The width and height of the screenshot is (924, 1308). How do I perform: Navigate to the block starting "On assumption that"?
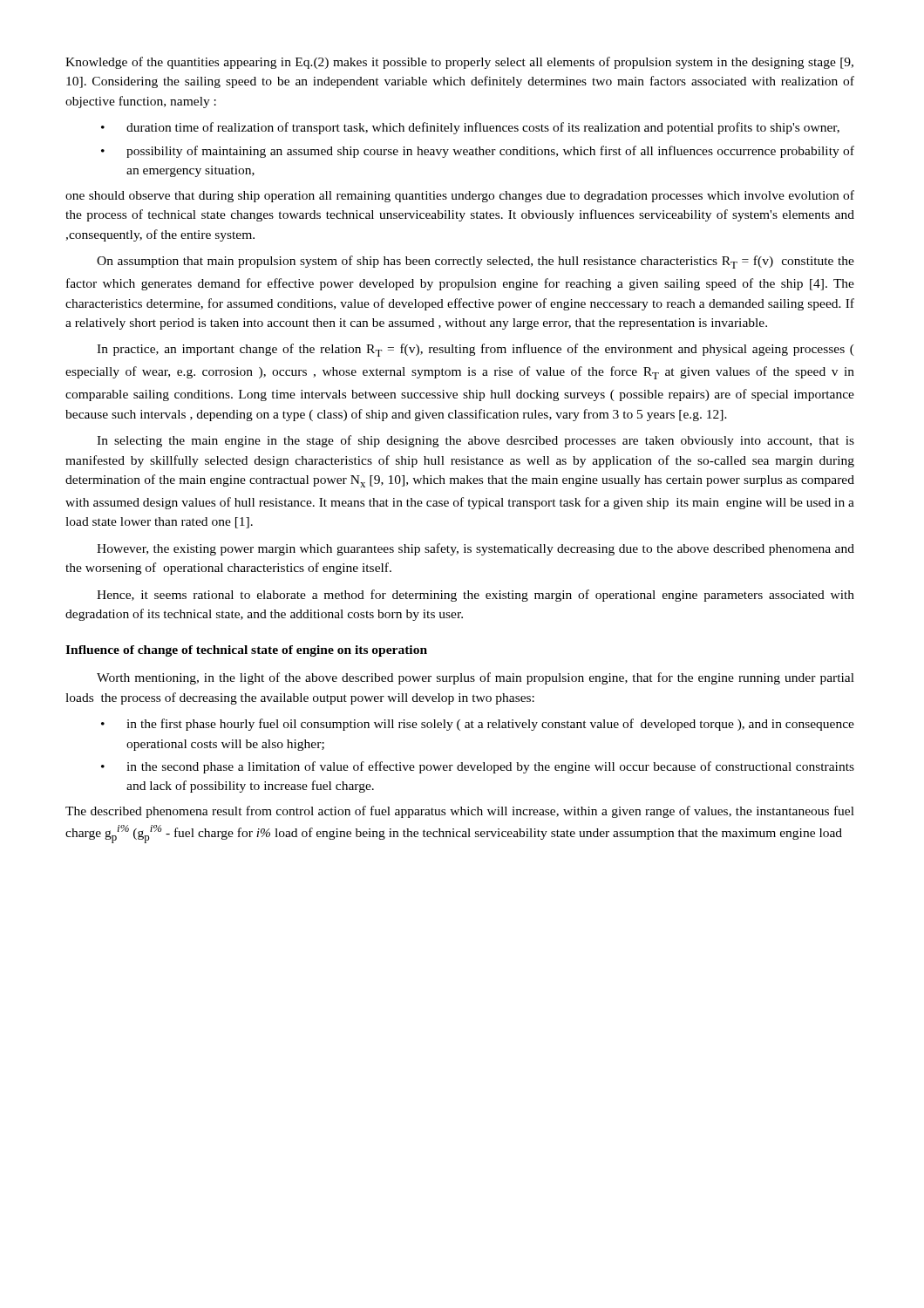[460, 291]
